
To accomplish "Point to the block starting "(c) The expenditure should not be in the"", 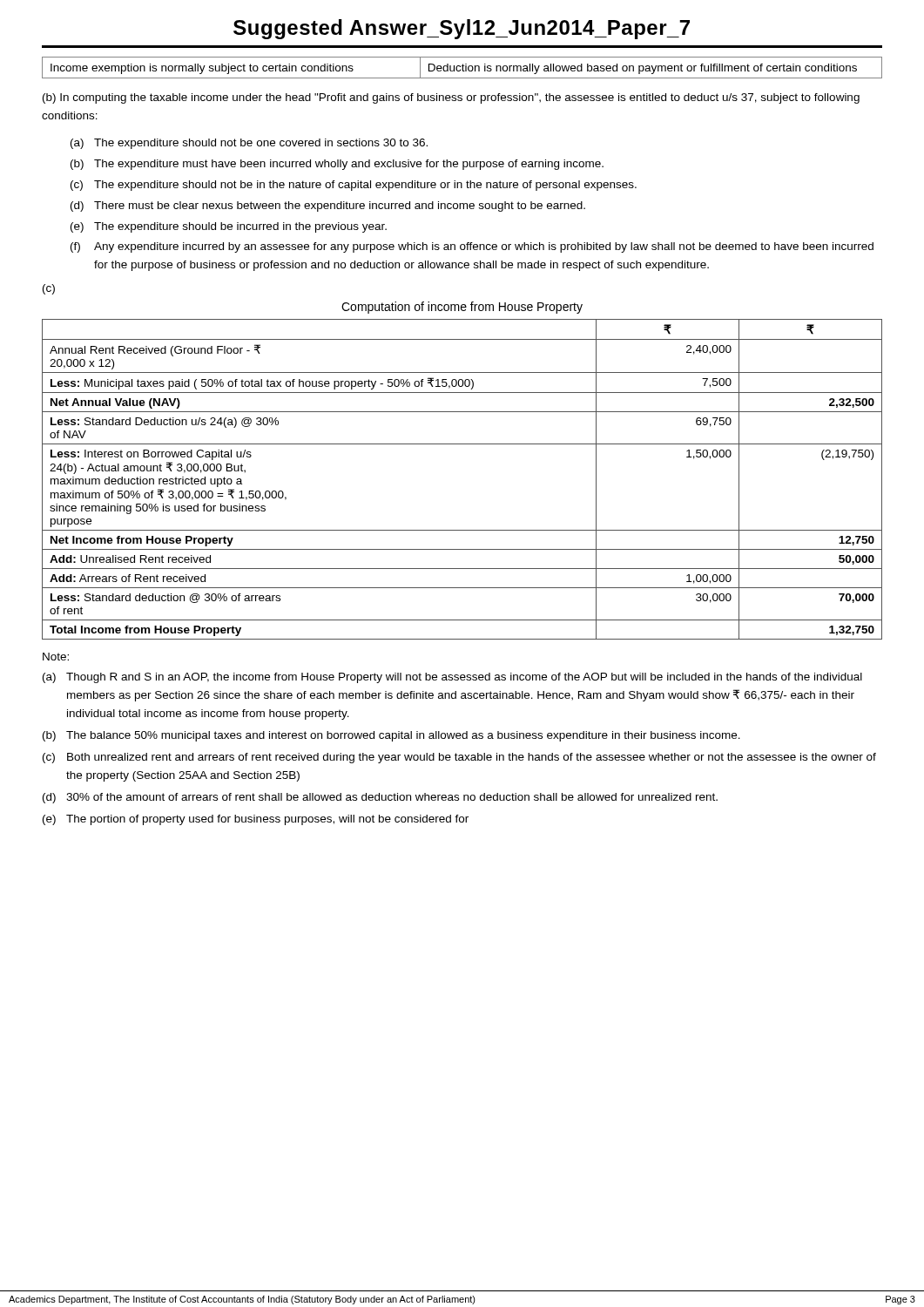I will pyautogui.click(x=476, y=185).
